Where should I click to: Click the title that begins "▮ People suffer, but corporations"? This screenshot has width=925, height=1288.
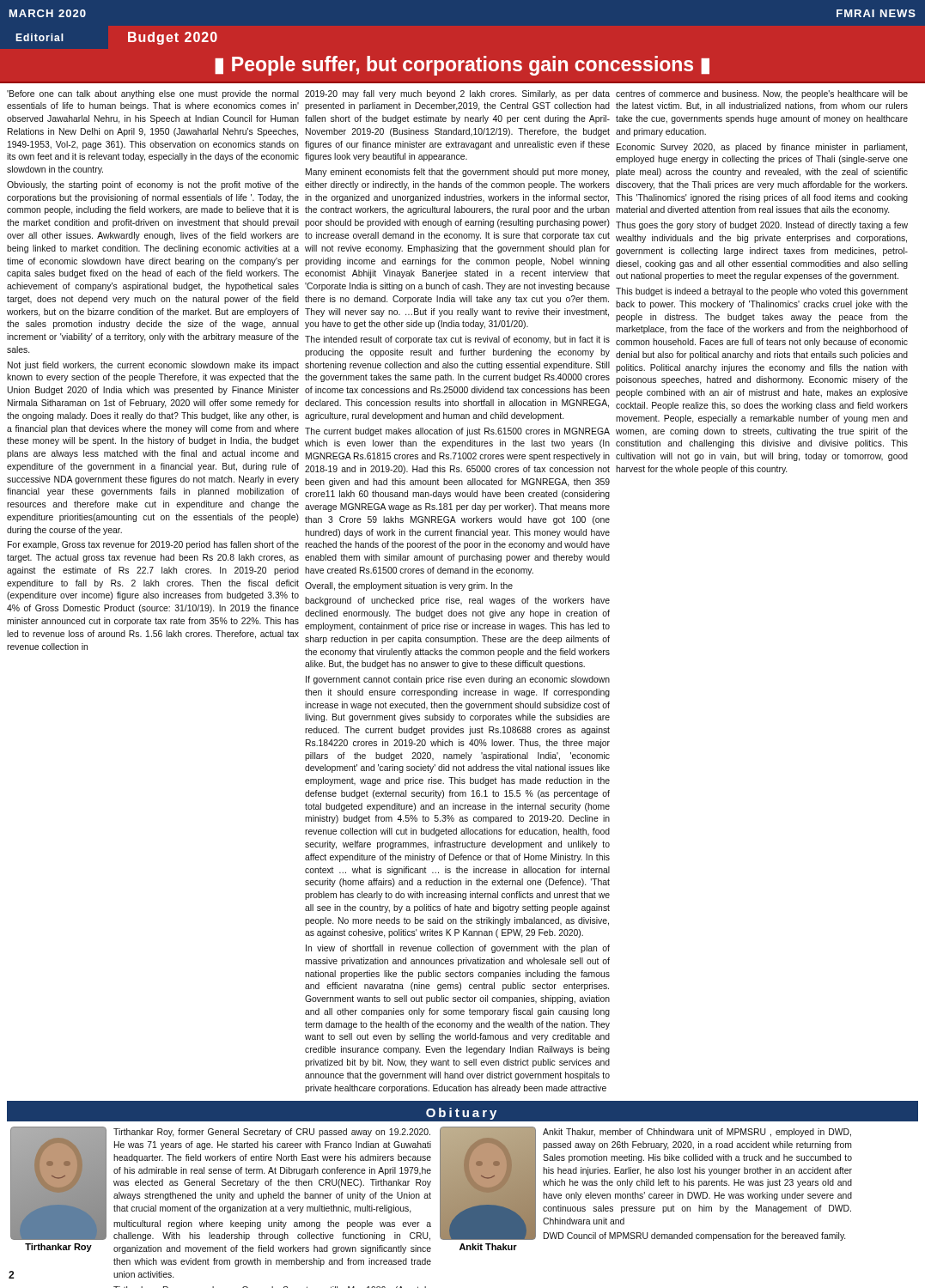[x=462, y=64]
